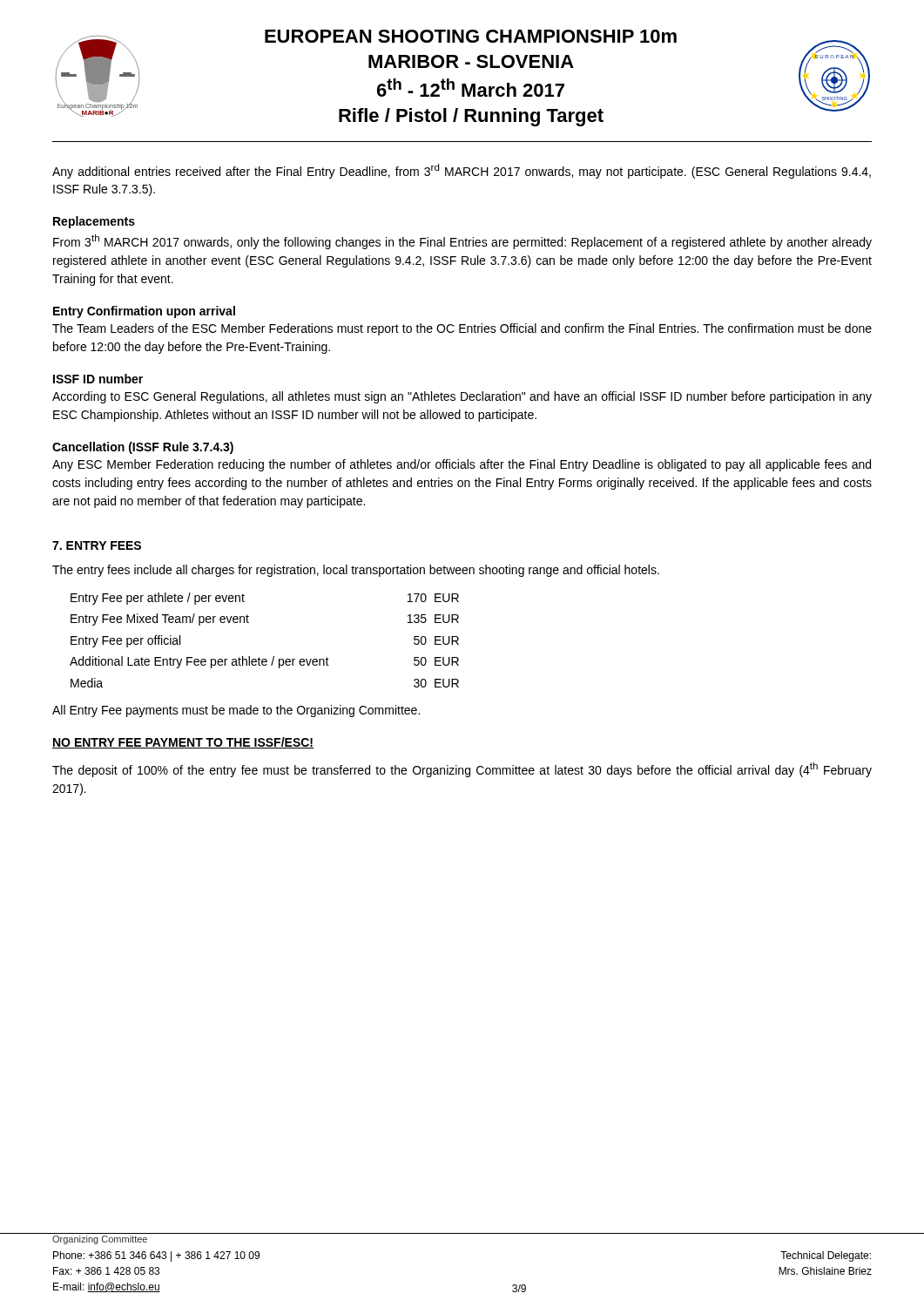
Task: Click the passage that begins "The entry fees"
Action: pyautogui.click(x=356, y=570)
